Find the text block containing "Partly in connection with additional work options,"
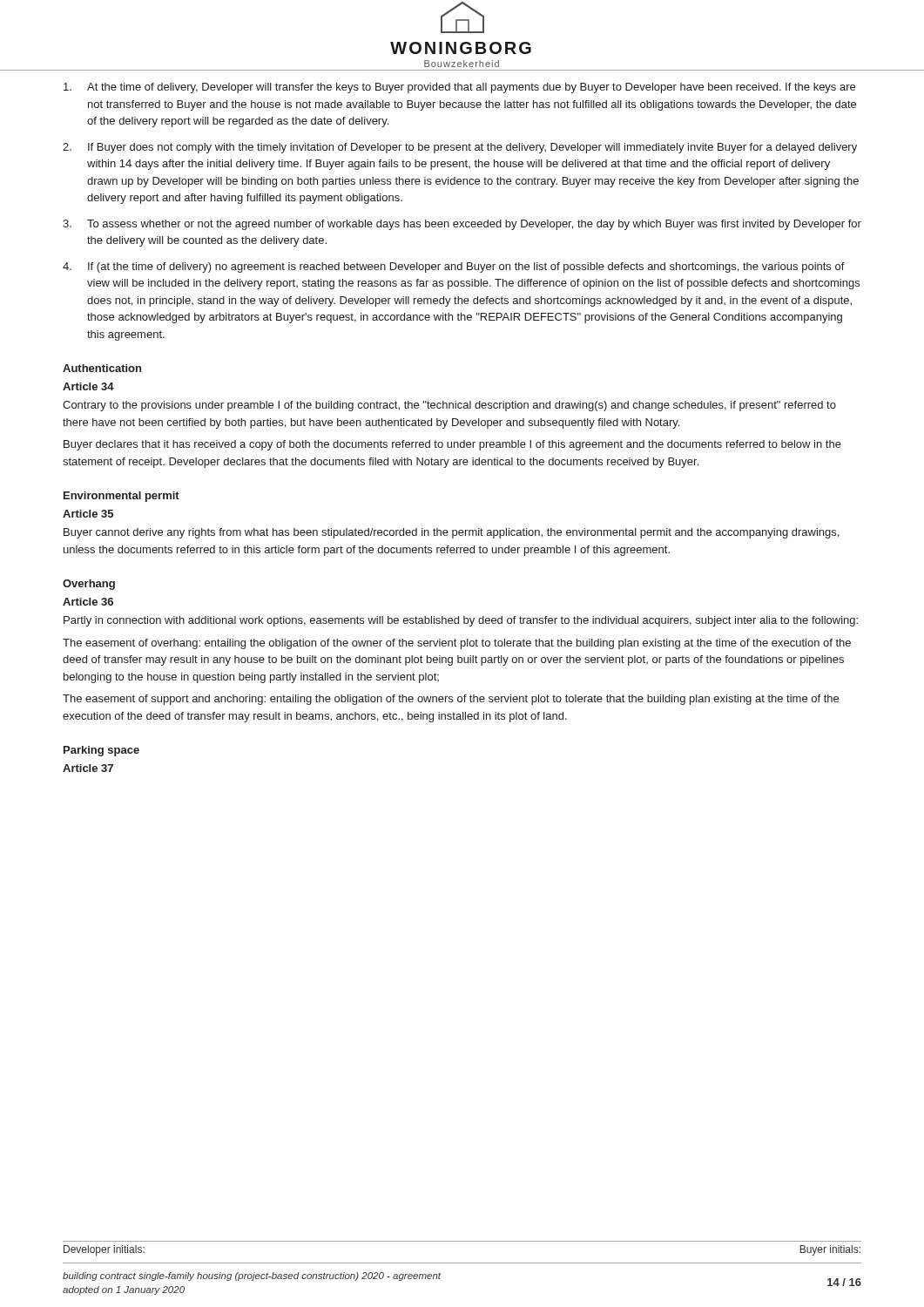924x1307 pixels. tap(461, 620)
